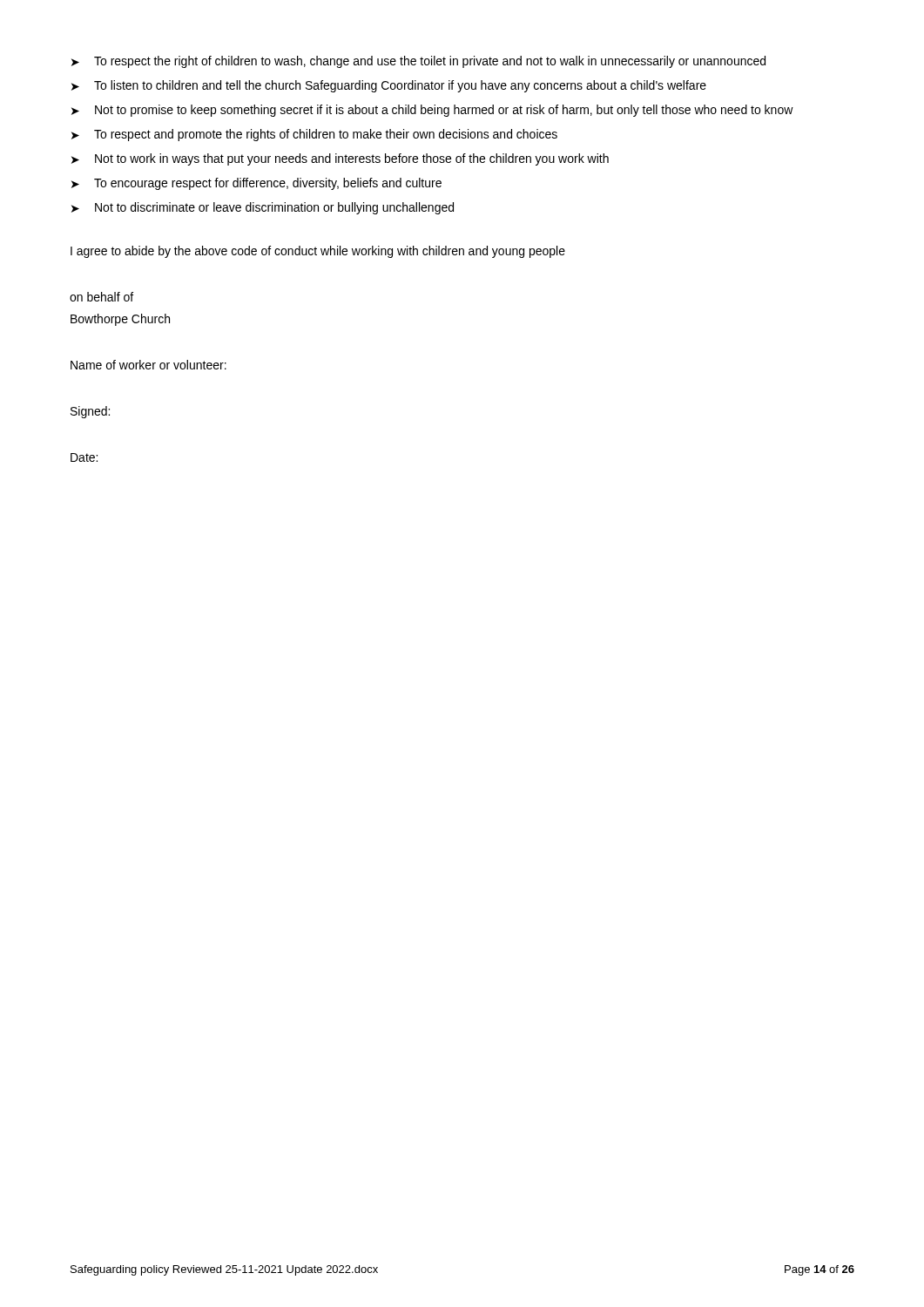The height and width of the screenshot is (1307, 924).
Task: Find the block on this page that starts "➤ To respect and"
Action: [x=462, y=135]
